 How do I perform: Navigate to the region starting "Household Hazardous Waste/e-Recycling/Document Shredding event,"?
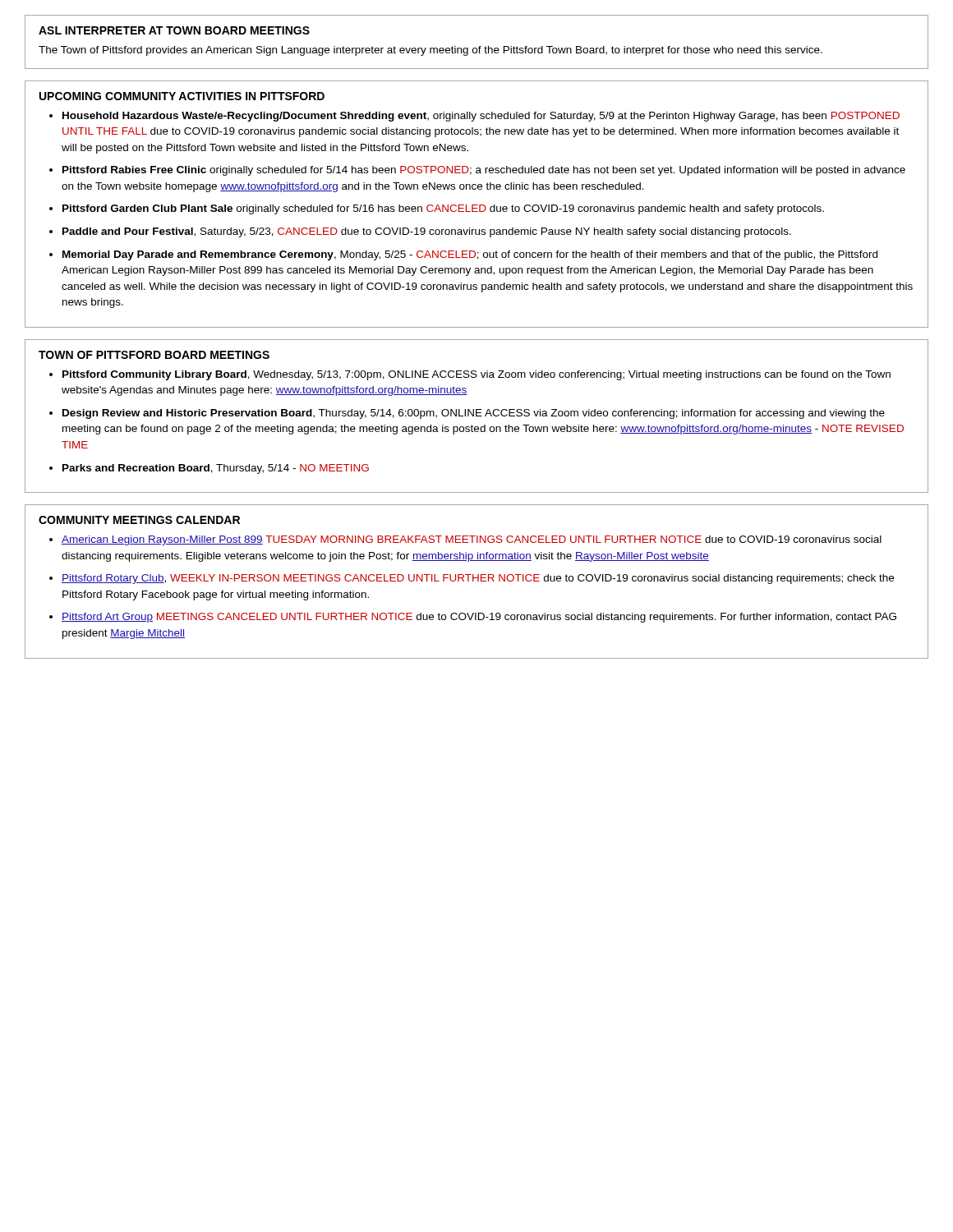coord(481,131)
